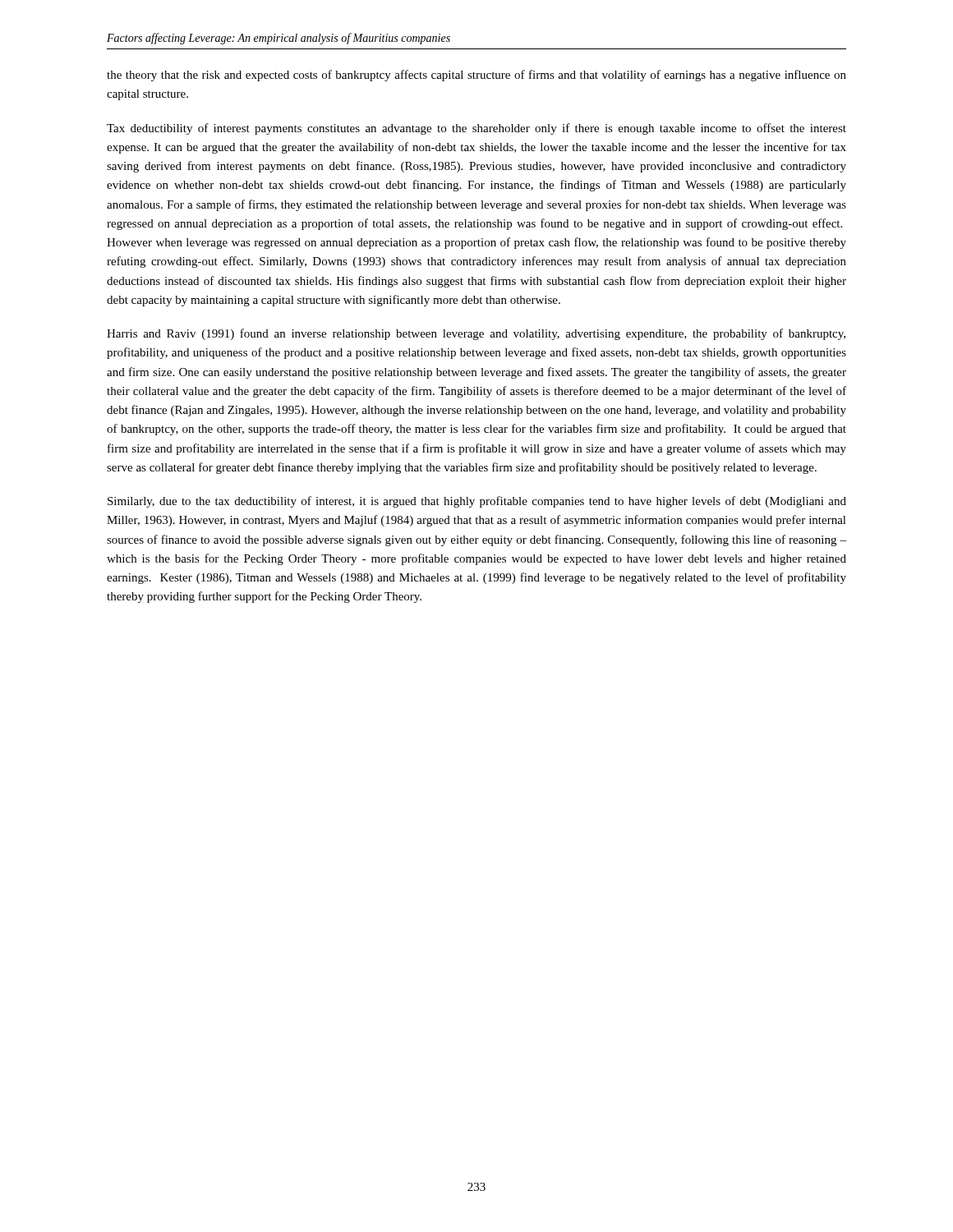Click on the text block starting "Similarly, due to the"
953x1232 pixels.
[x=476, y=549]
